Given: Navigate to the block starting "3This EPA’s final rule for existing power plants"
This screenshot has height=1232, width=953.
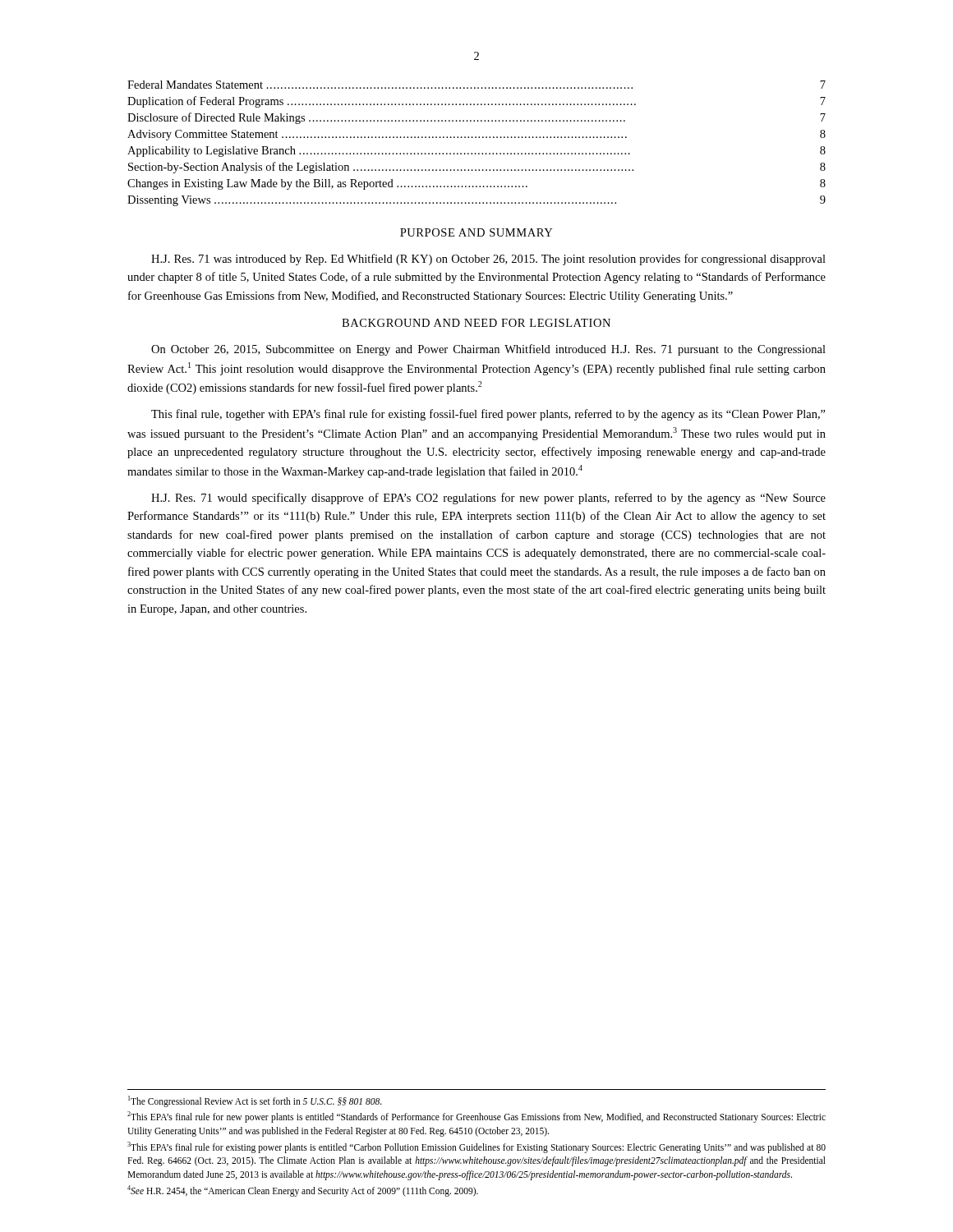Looking at the screenshot, I should point(476,1160).
